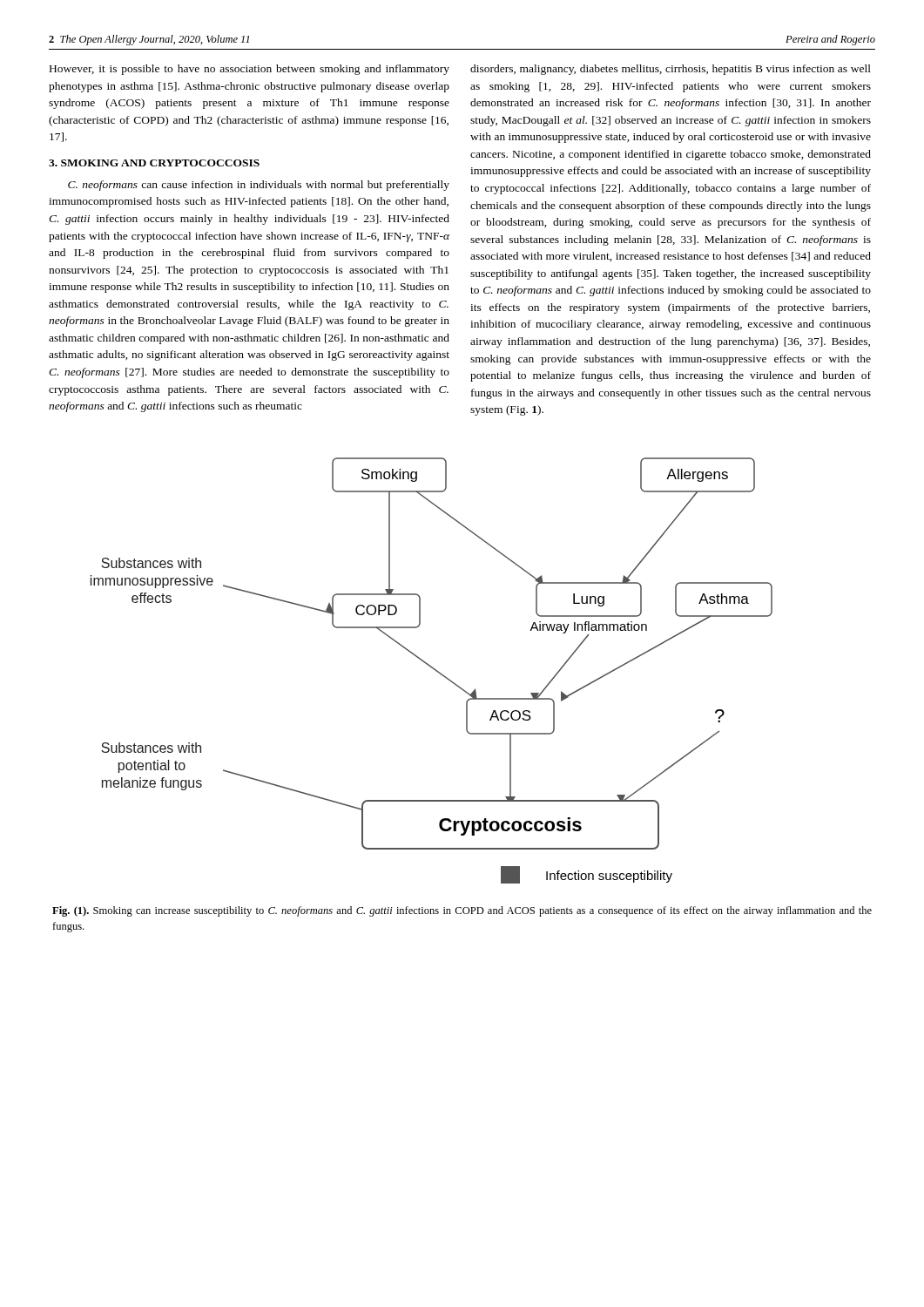
Task: Find the caption on this page that starts "Fig. (1). Smoking can increase susceptibility to C."
Action: (x=462, y=918)
